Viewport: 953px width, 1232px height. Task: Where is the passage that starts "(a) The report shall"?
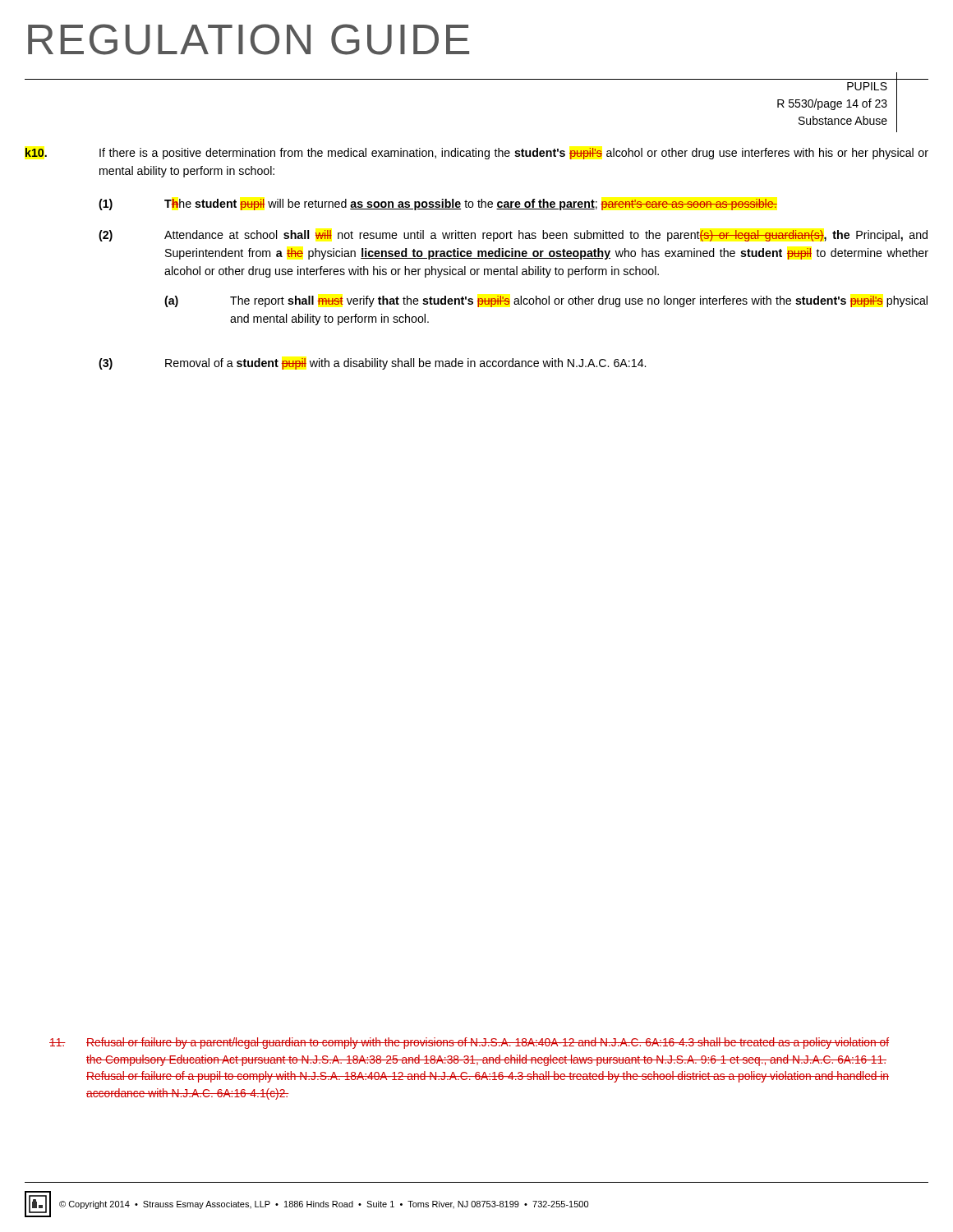pyautogui.click(x=546, y=310)
